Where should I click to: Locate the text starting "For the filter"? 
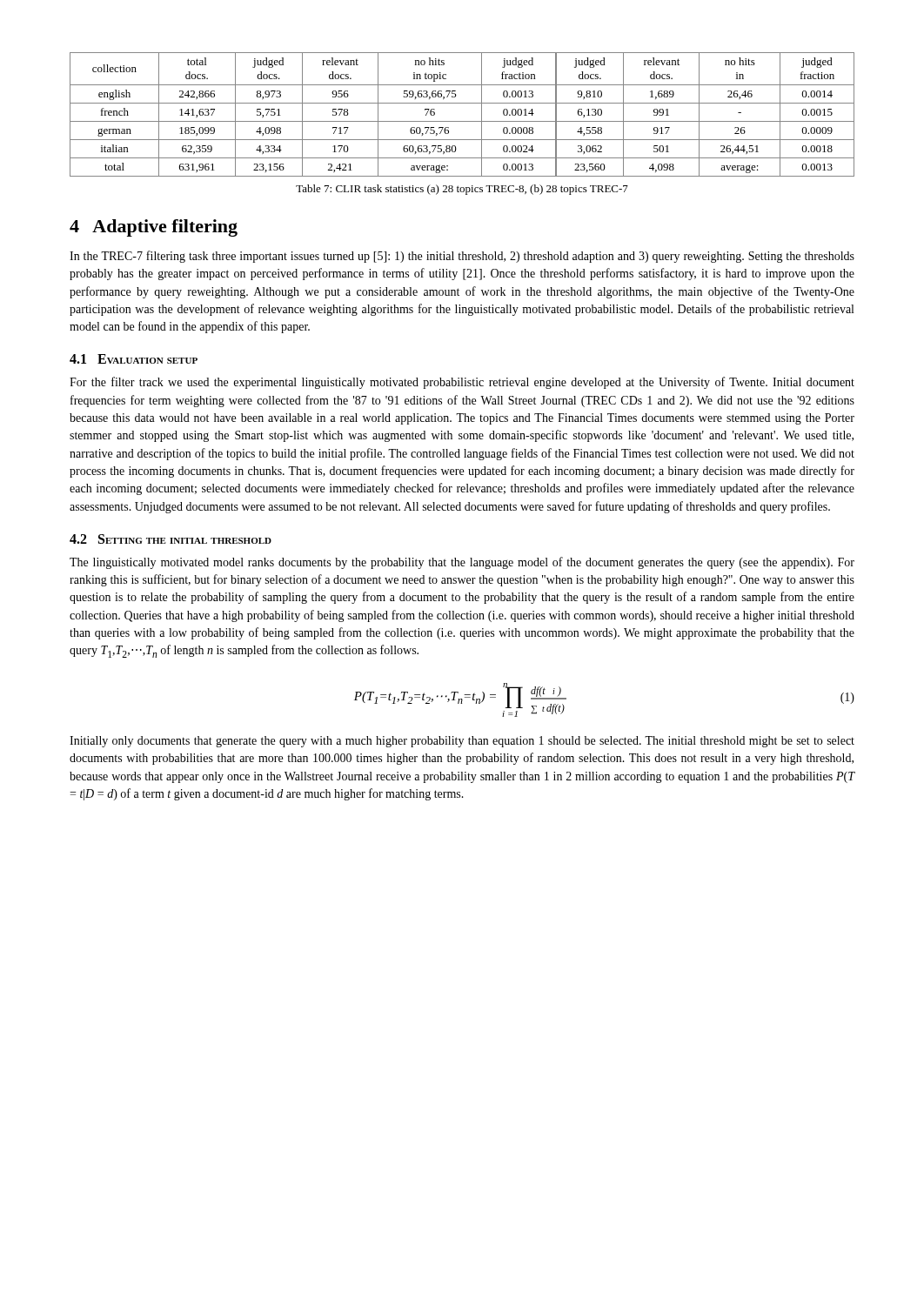tap(462, 445)
